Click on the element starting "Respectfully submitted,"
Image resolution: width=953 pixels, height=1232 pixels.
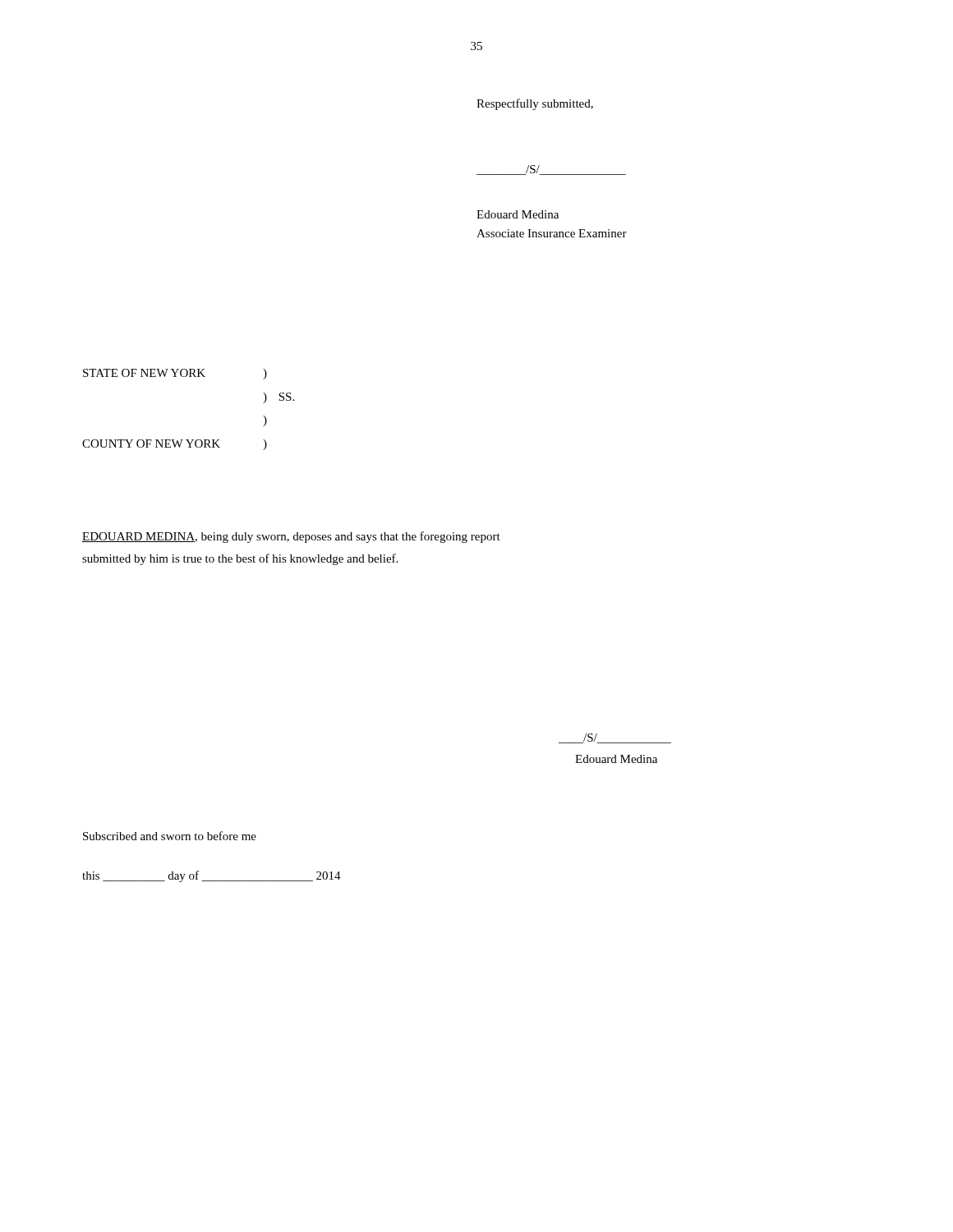(x=535, y=103)
